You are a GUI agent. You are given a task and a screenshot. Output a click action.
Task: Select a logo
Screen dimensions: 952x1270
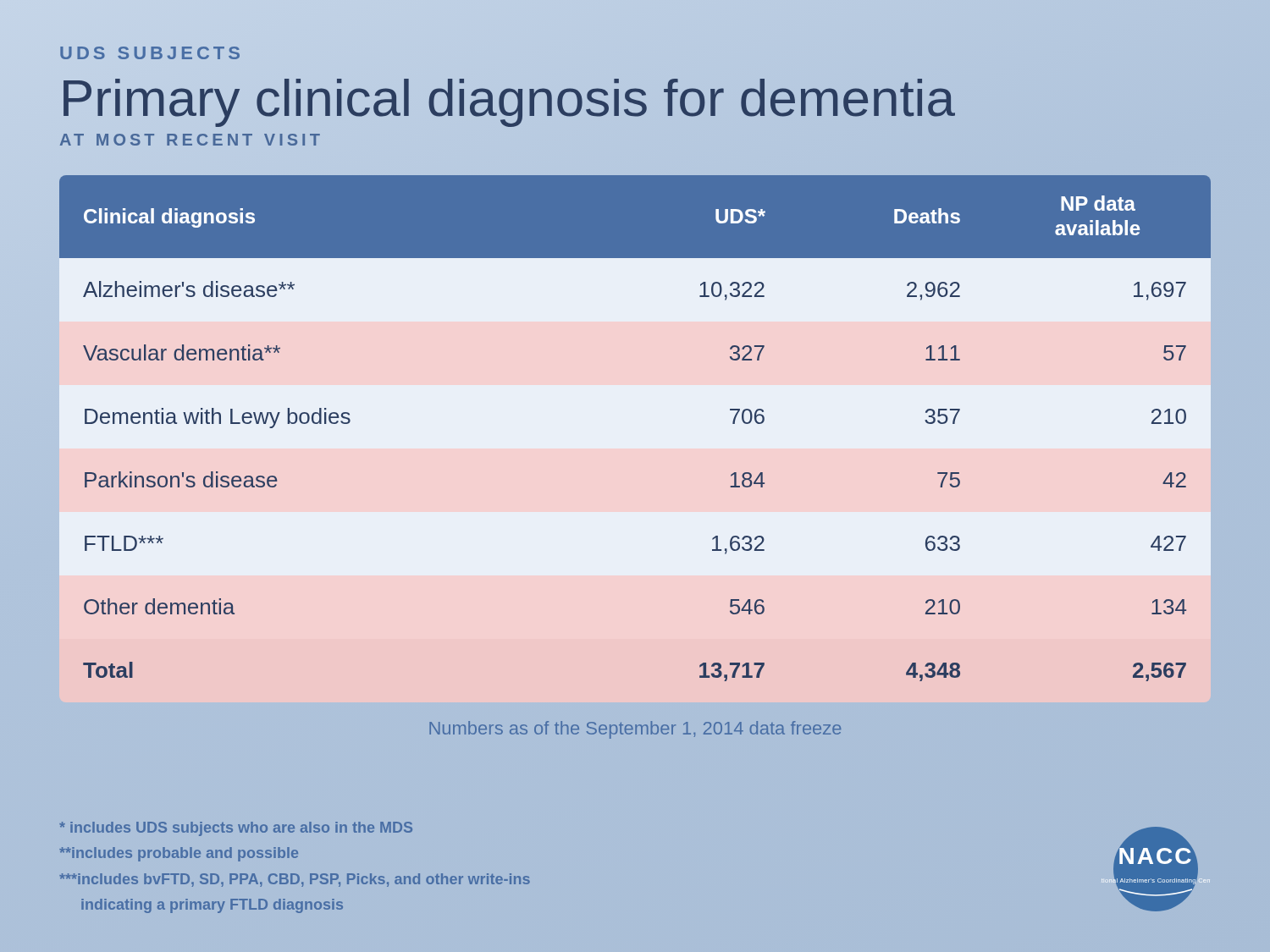(x=1156, y=872)
